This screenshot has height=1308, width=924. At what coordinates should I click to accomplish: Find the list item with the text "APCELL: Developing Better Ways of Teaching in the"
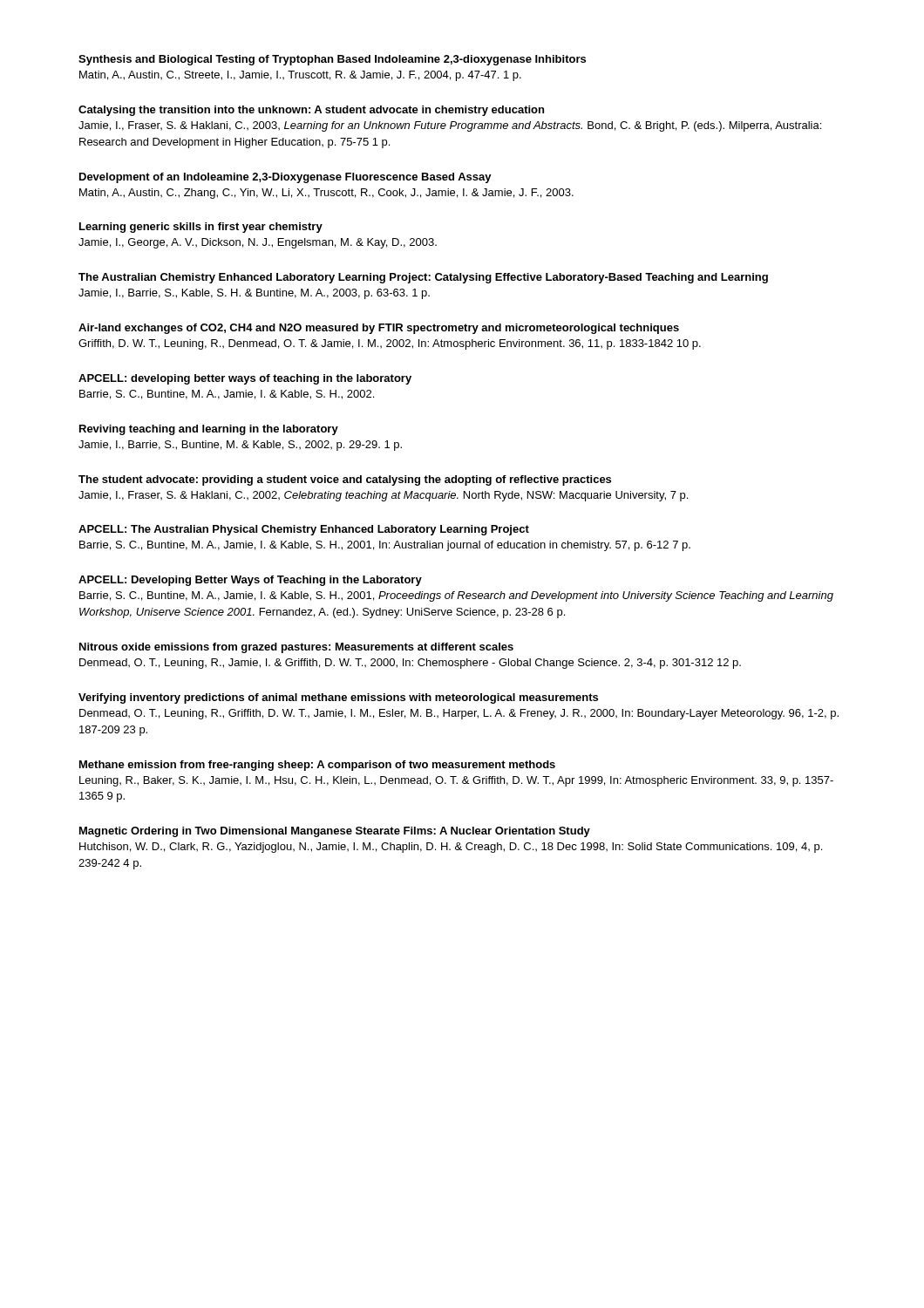[462, 596]
